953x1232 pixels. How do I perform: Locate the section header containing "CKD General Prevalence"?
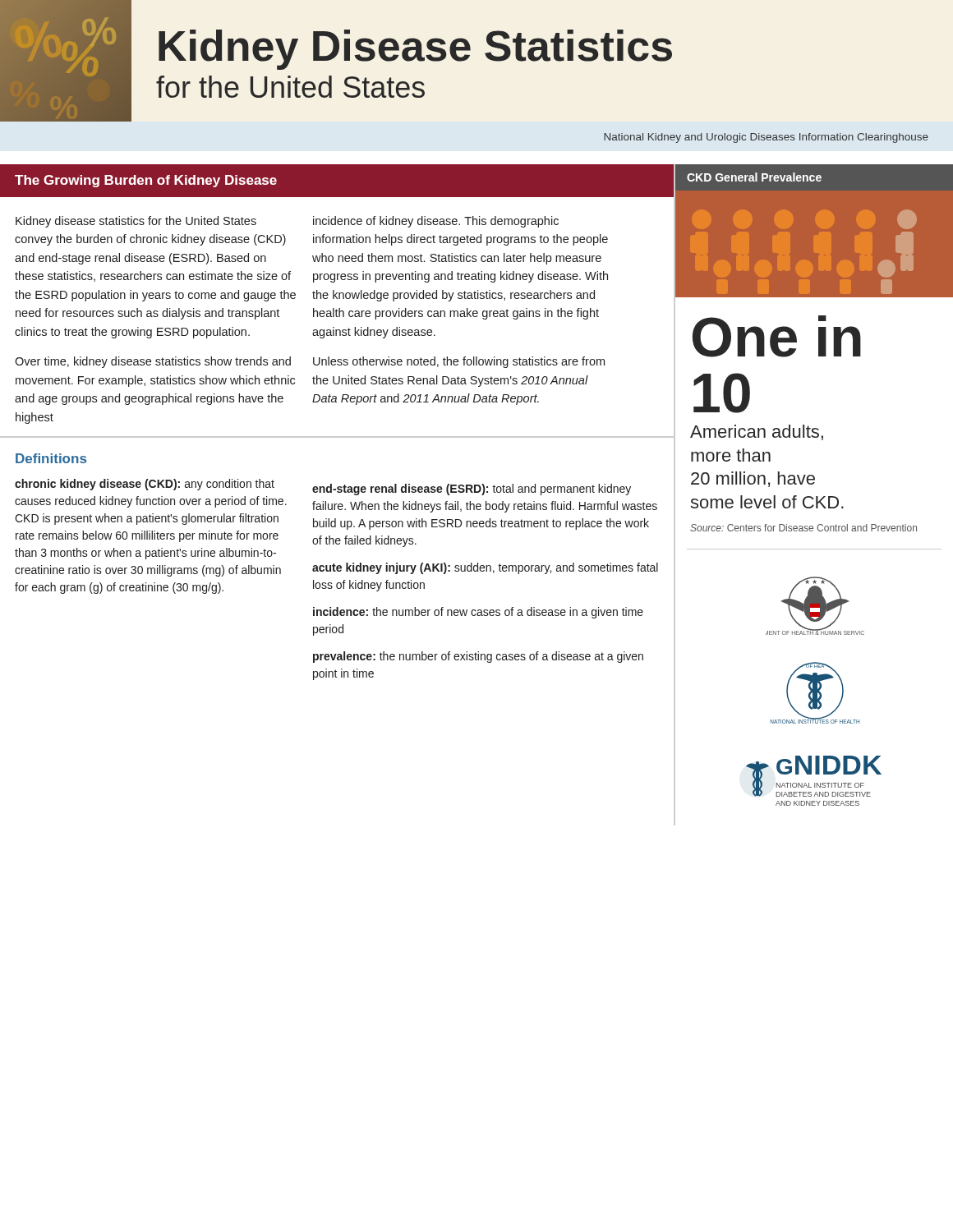(x=814, y=177)
